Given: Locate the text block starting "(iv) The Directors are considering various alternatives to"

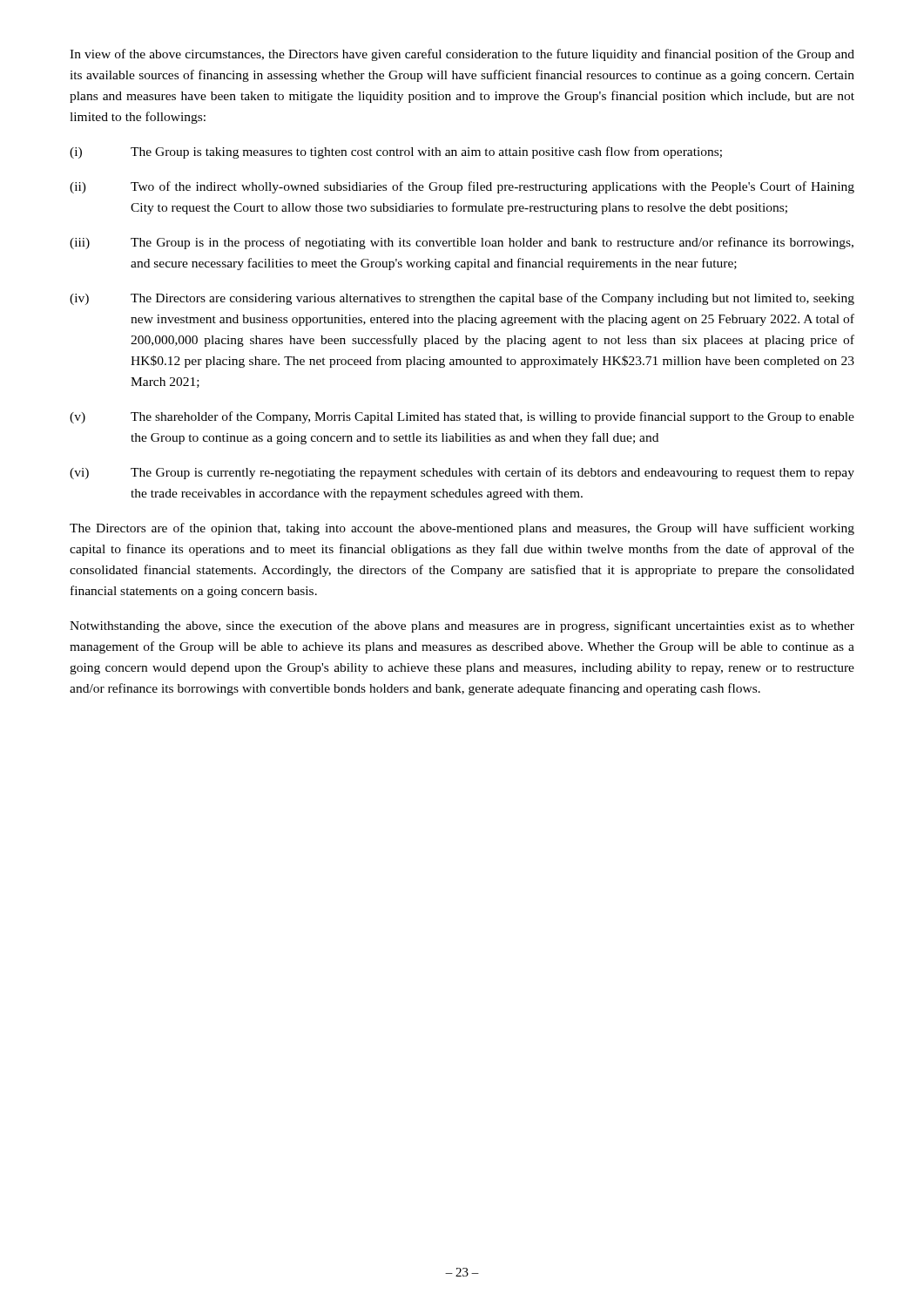Looking at the screenshot, I should click(x=462, y=340).
